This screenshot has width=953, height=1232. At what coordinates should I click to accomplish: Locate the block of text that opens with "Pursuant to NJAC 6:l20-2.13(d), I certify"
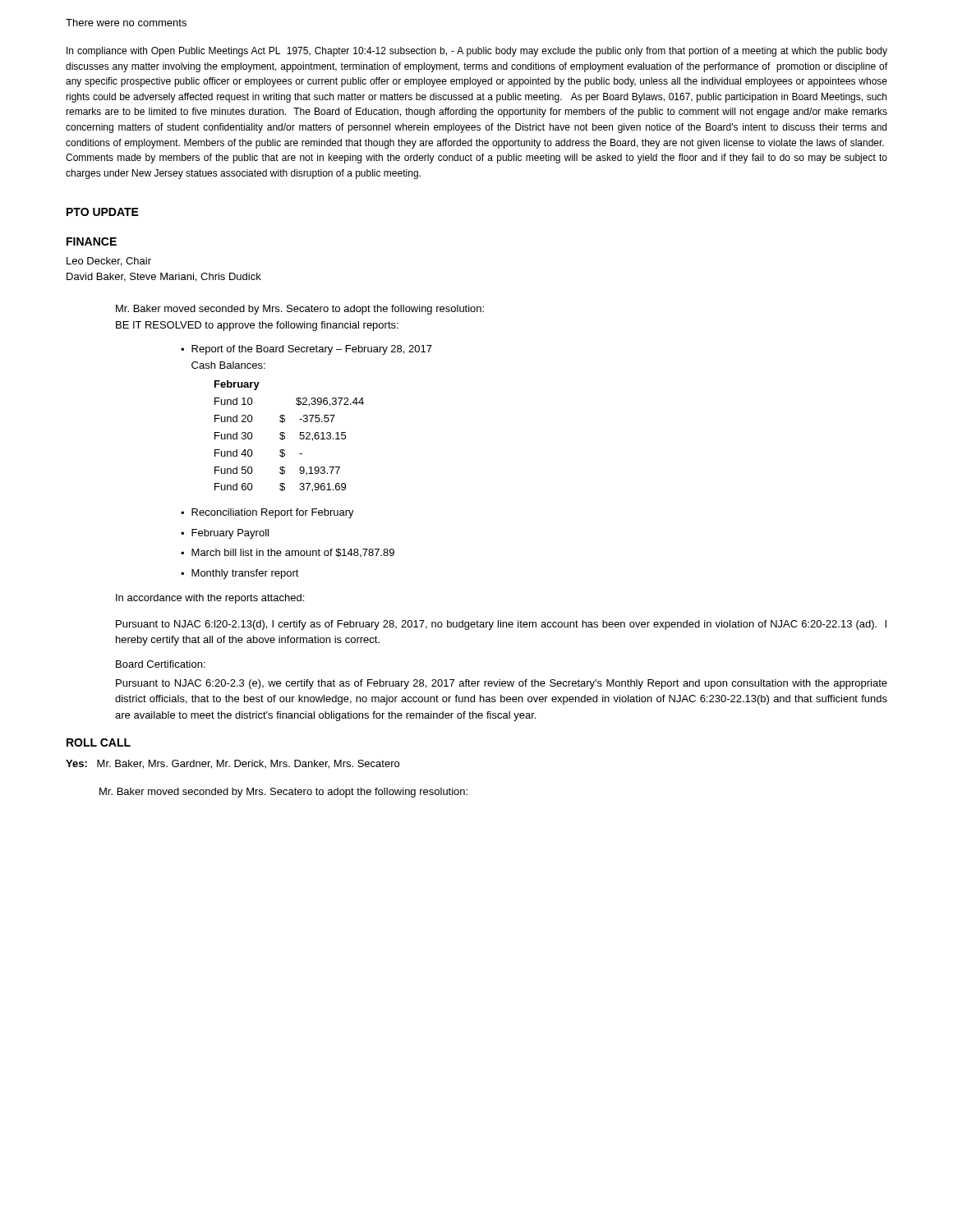[x=501, y=632]
